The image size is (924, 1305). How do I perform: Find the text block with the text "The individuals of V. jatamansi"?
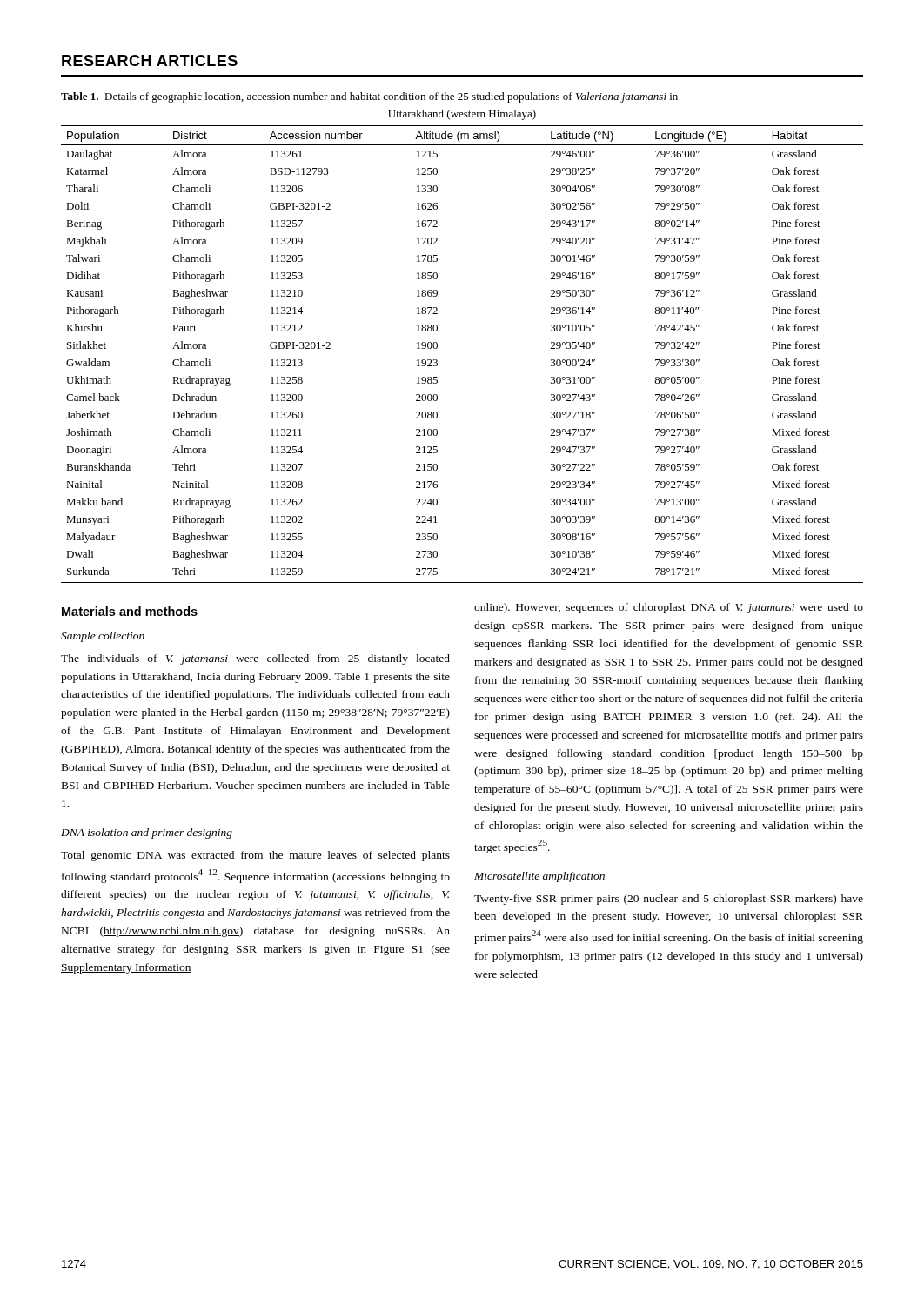coord(255,731)
